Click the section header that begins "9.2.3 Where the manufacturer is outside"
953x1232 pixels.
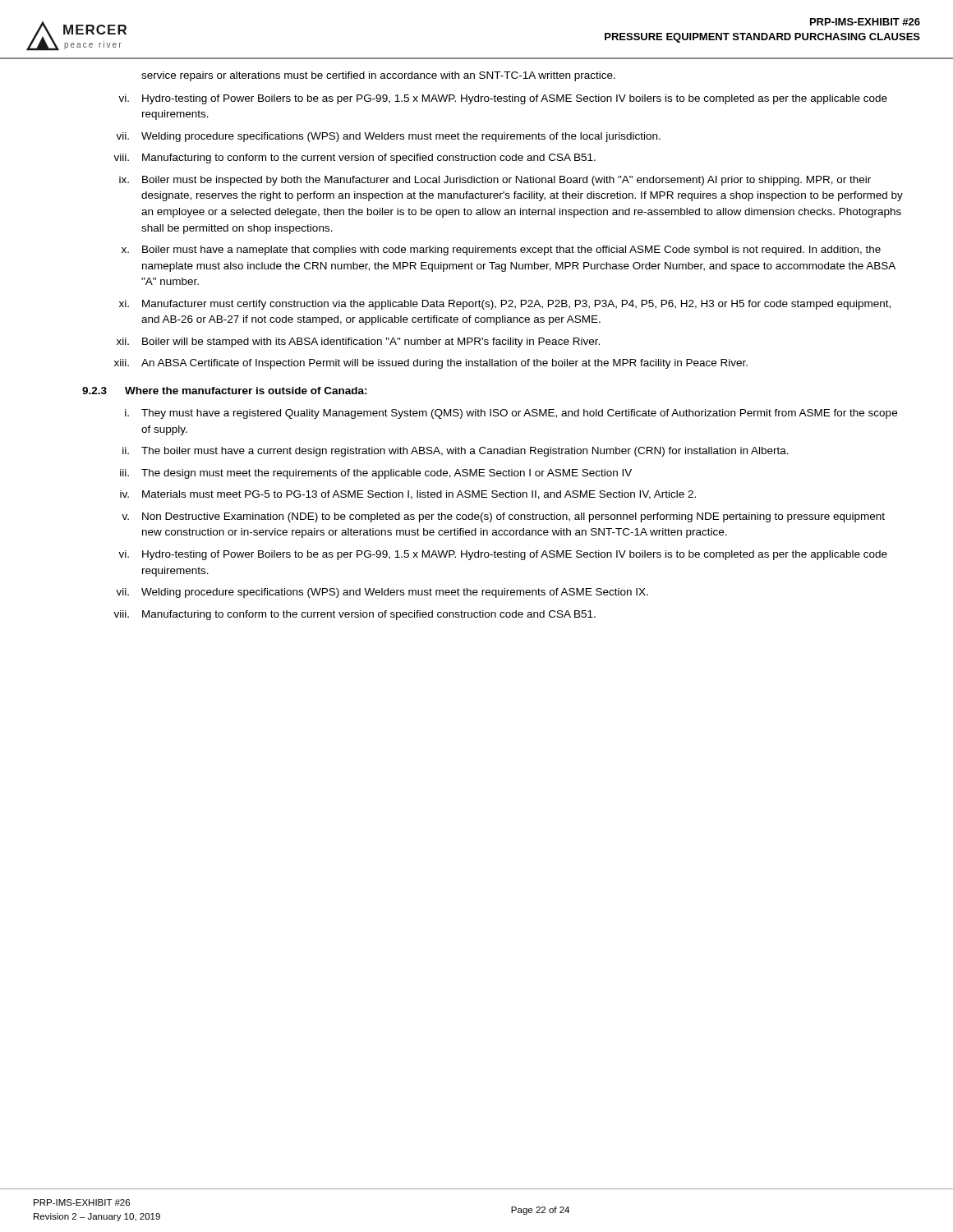pos(225,391)
